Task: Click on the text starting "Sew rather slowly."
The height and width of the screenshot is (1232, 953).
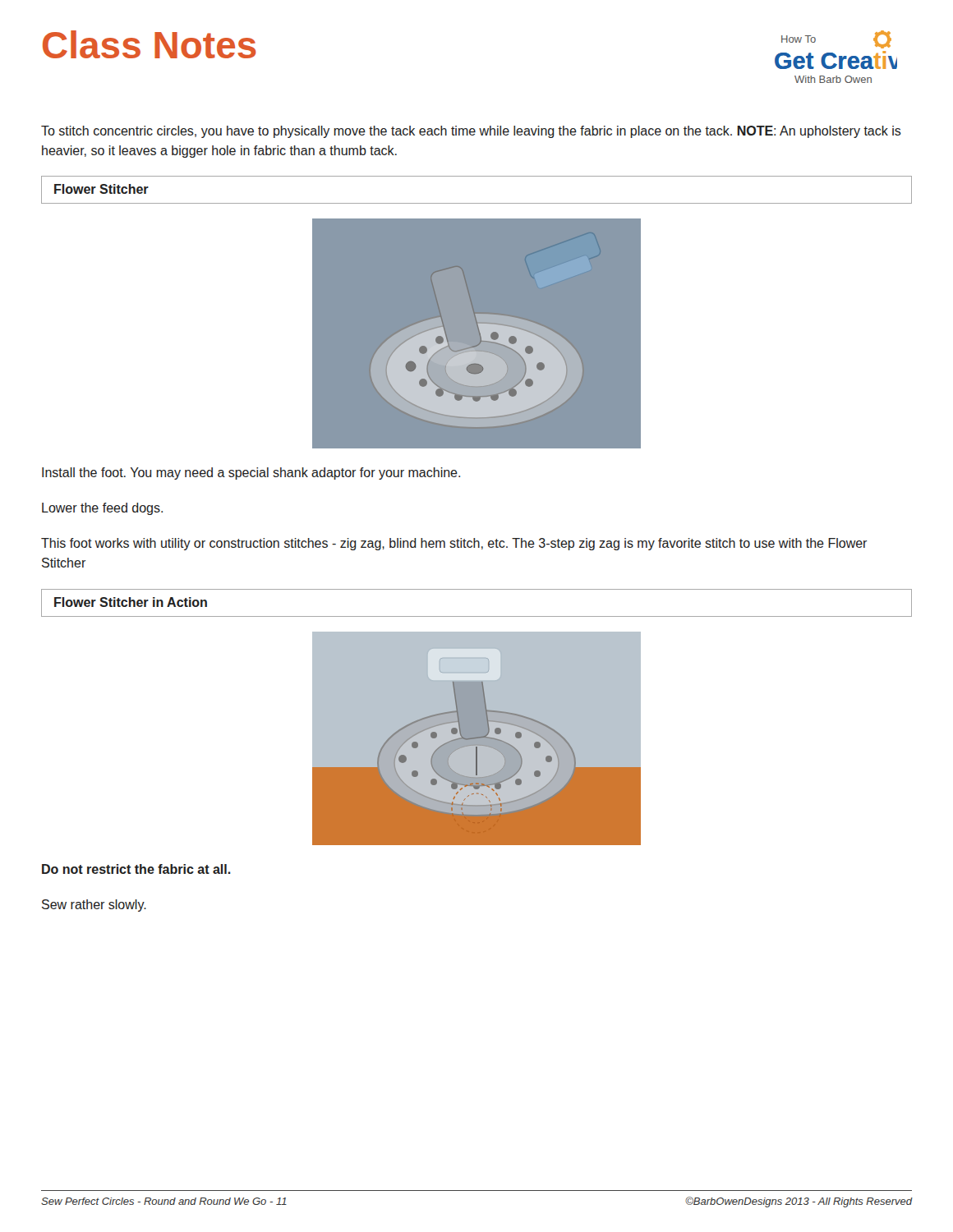Action: [x=94, y=905]
